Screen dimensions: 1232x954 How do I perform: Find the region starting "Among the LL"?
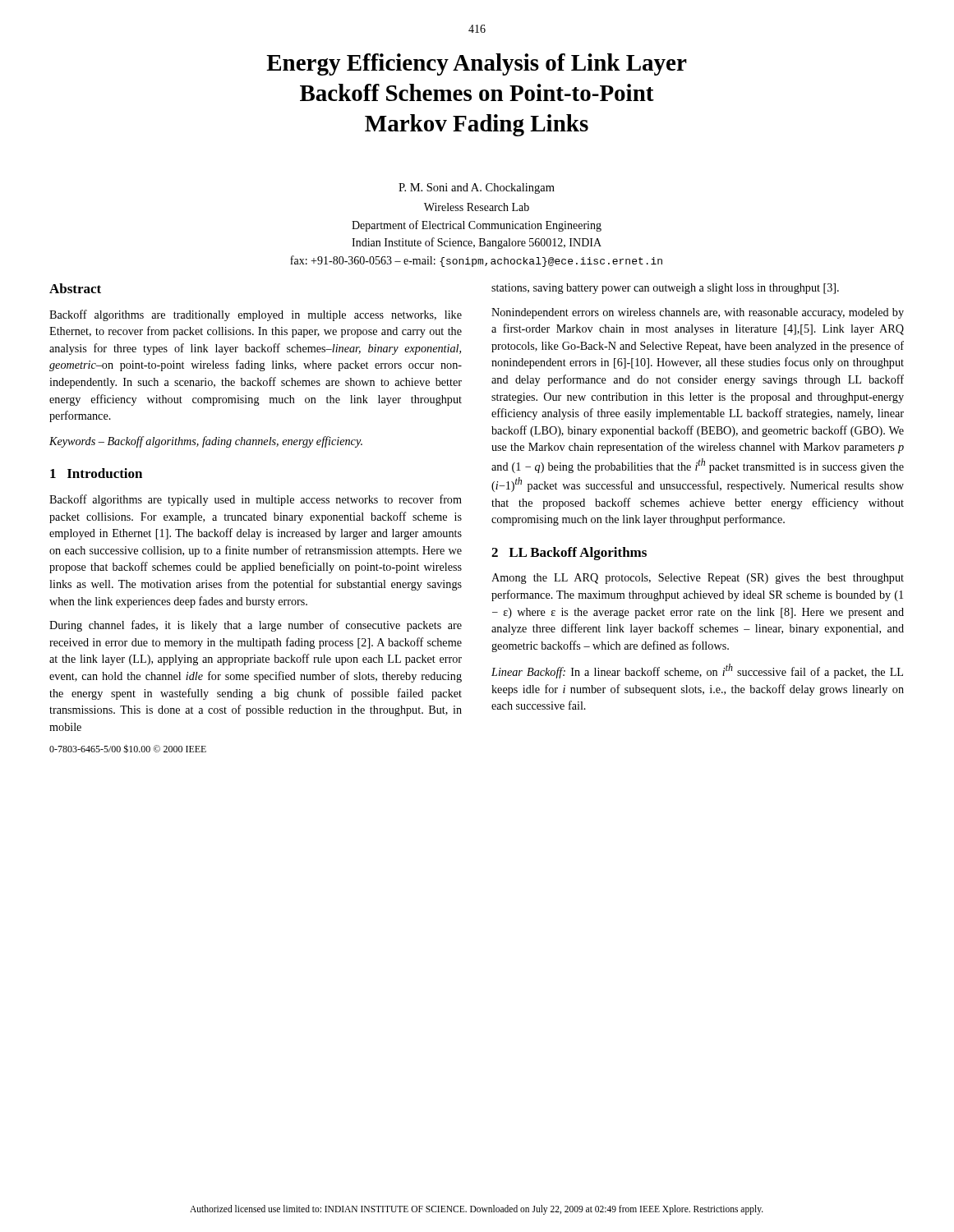[698, 642]
